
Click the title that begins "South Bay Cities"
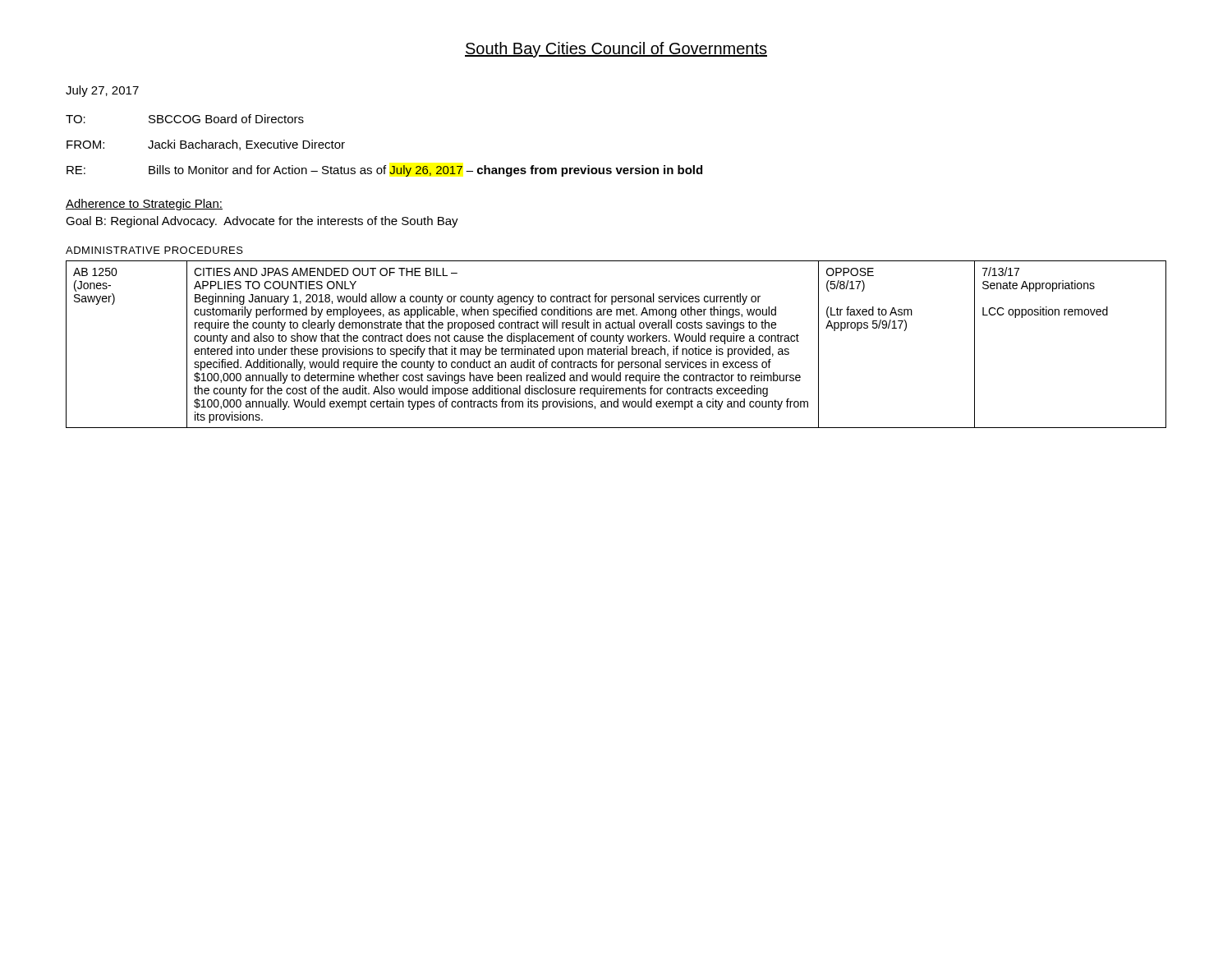tap(616, 49)
